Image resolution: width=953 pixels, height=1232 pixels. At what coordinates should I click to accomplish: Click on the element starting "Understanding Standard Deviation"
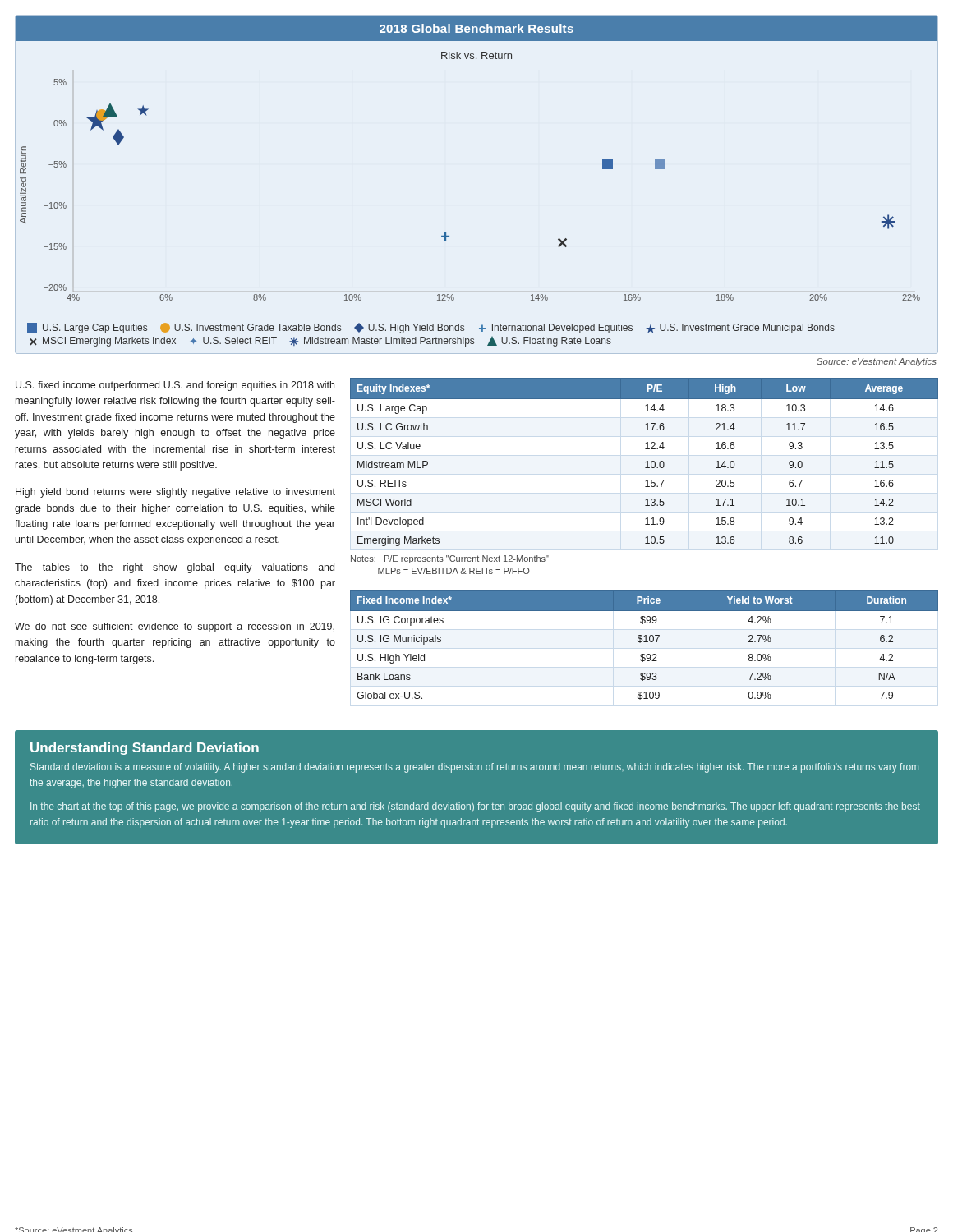point(144,748)
